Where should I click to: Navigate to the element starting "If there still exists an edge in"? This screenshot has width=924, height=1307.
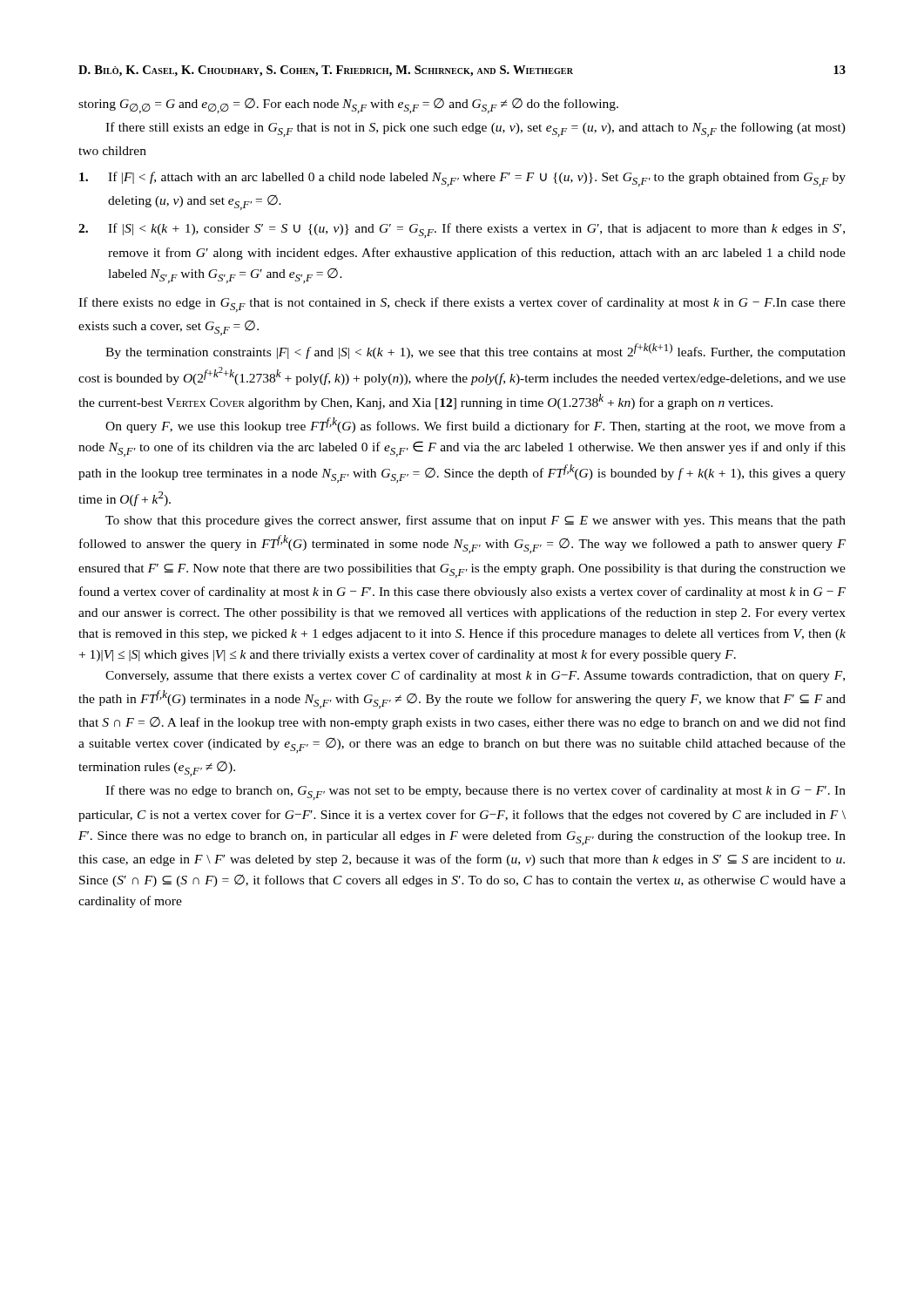coord(462,139)
